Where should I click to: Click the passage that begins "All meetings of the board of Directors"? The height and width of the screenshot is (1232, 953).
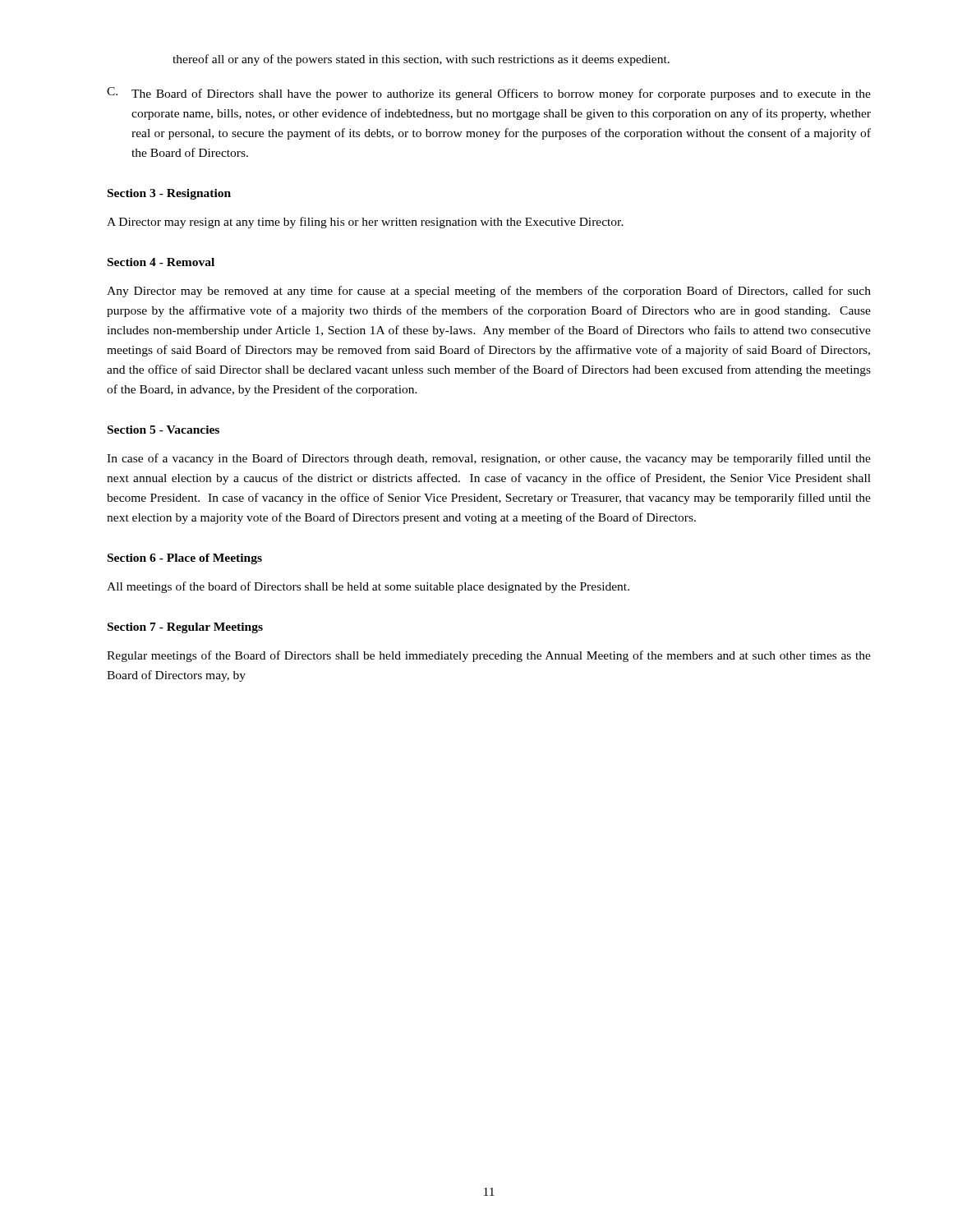[368, 586]
